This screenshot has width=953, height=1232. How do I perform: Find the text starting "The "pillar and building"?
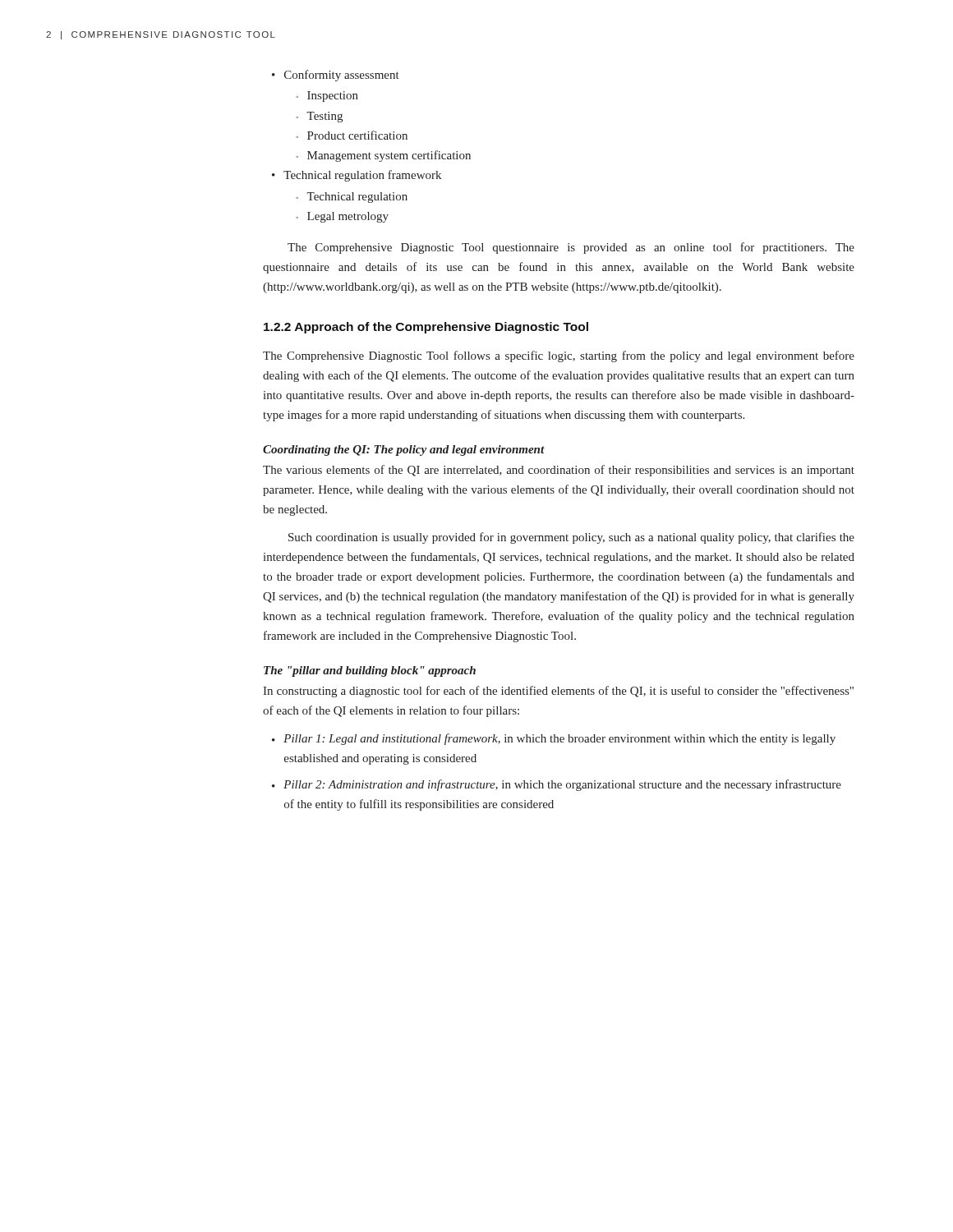(x=370, y=670)
